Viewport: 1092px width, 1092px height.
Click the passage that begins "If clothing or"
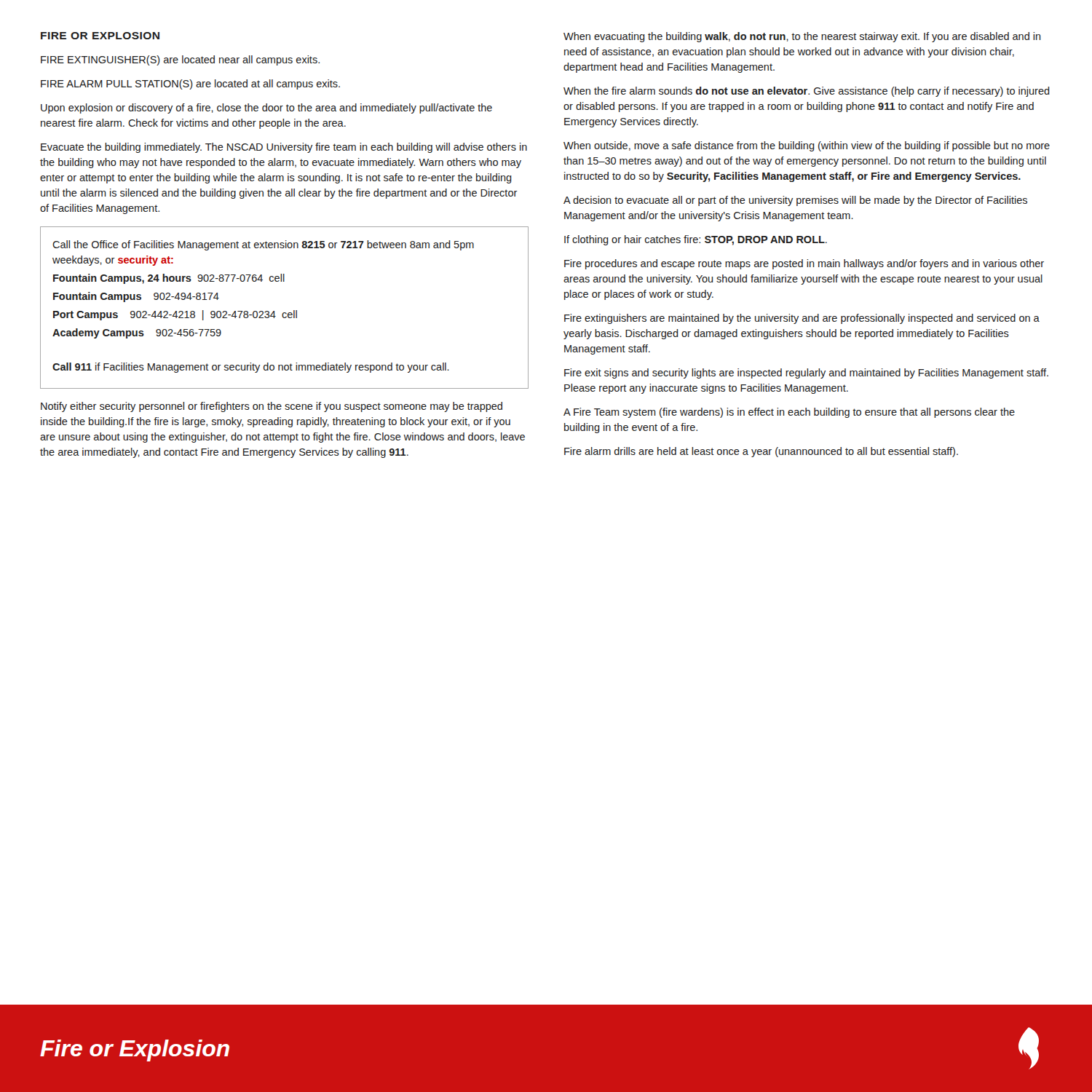pyautogui.click(x=808, y=240)
